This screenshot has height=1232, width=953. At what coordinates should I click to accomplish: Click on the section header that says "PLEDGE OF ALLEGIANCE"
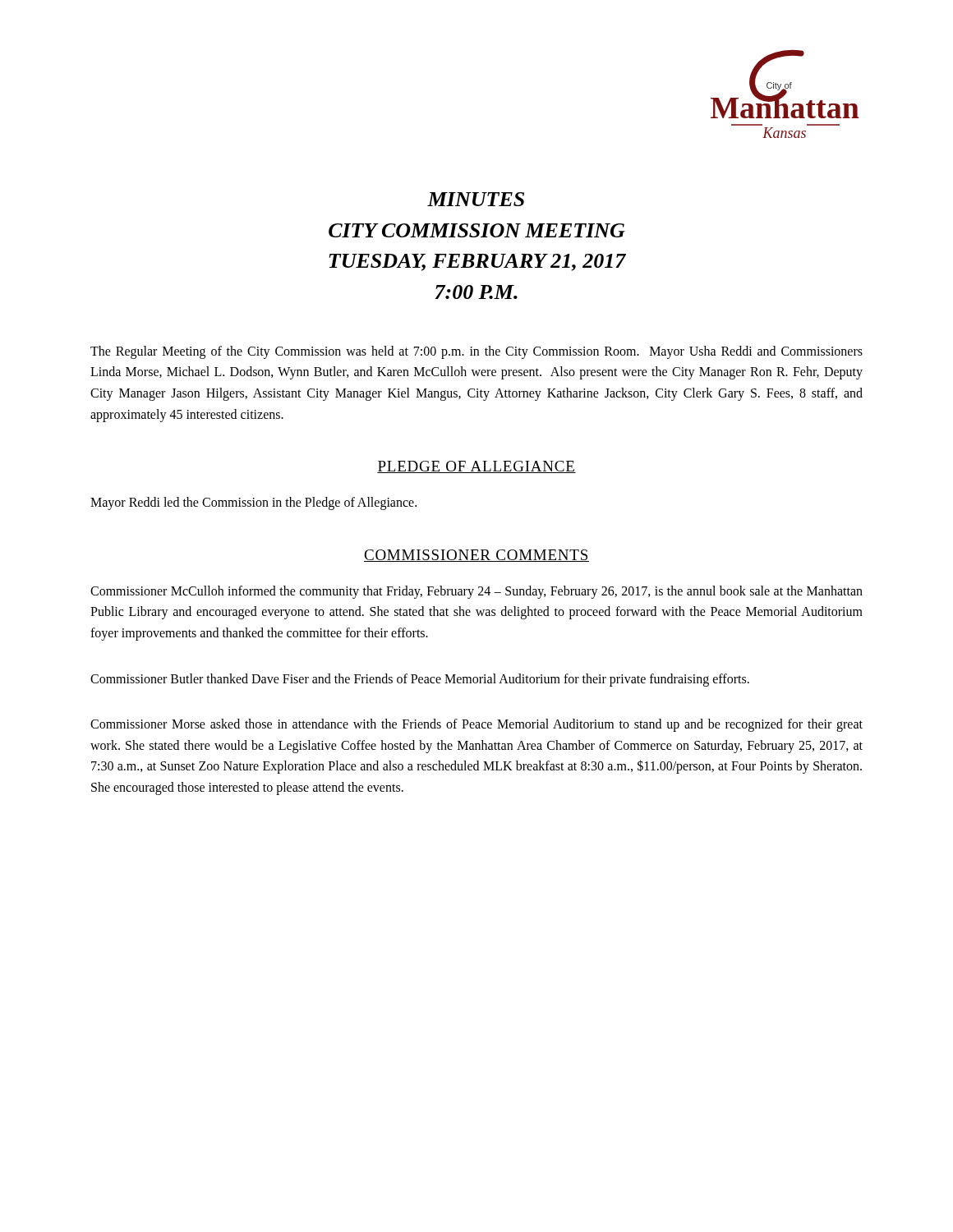[476, 466]
